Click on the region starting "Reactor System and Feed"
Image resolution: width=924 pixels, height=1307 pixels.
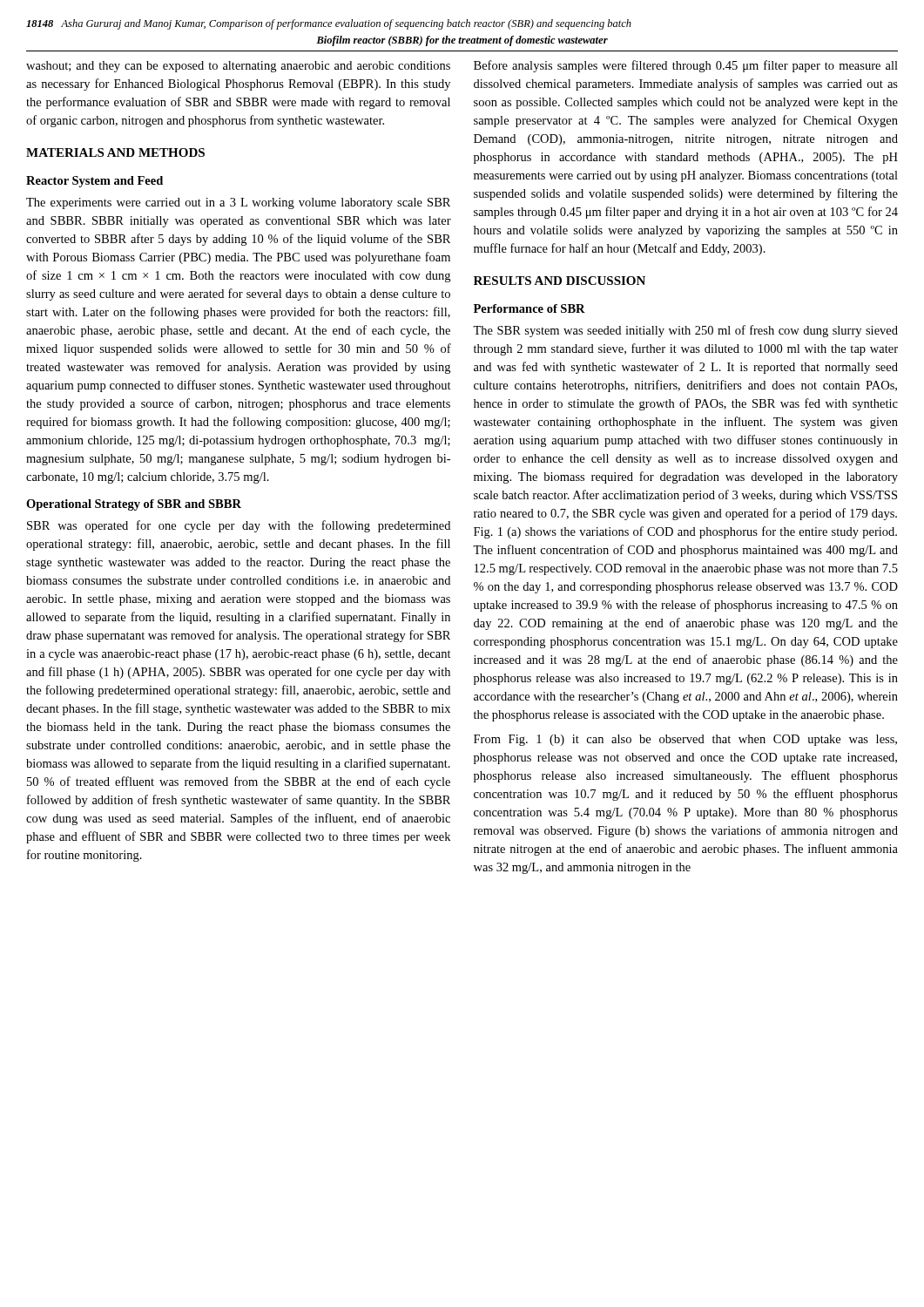[95, 180]
